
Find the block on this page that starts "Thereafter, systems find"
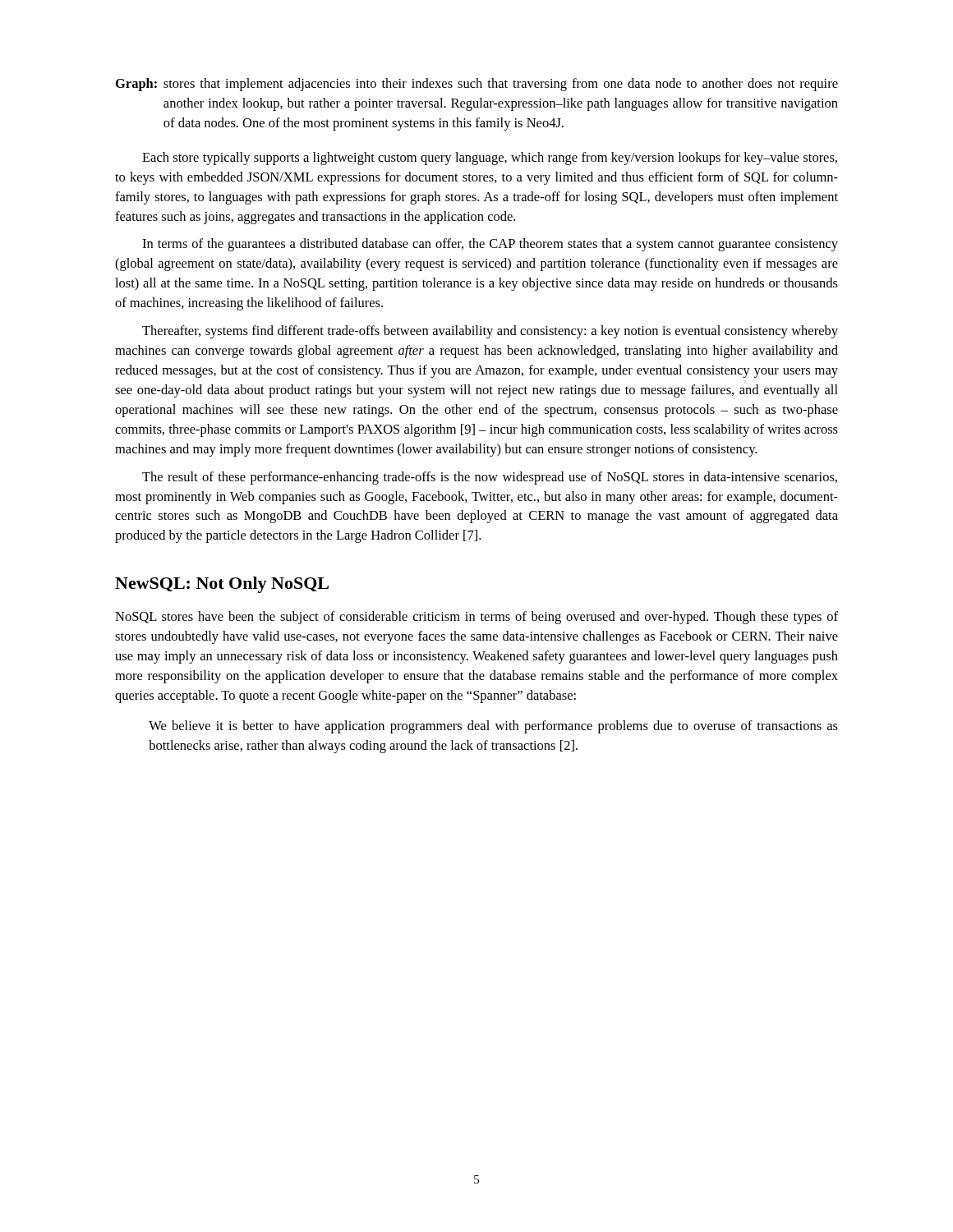tap(476, 390)
